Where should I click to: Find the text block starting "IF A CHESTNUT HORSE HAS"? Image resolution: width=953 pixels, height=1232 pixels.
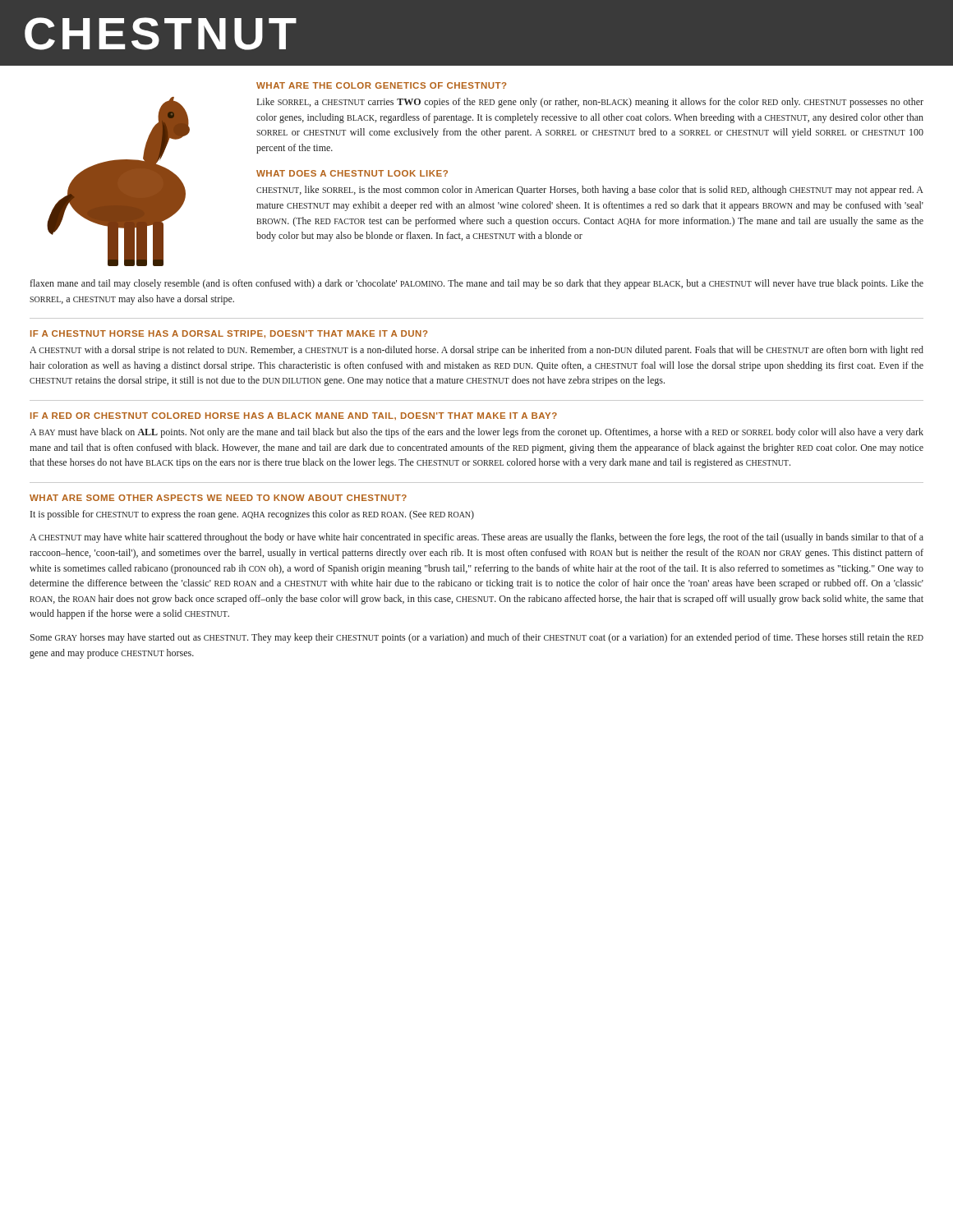(x=229, y=334)
